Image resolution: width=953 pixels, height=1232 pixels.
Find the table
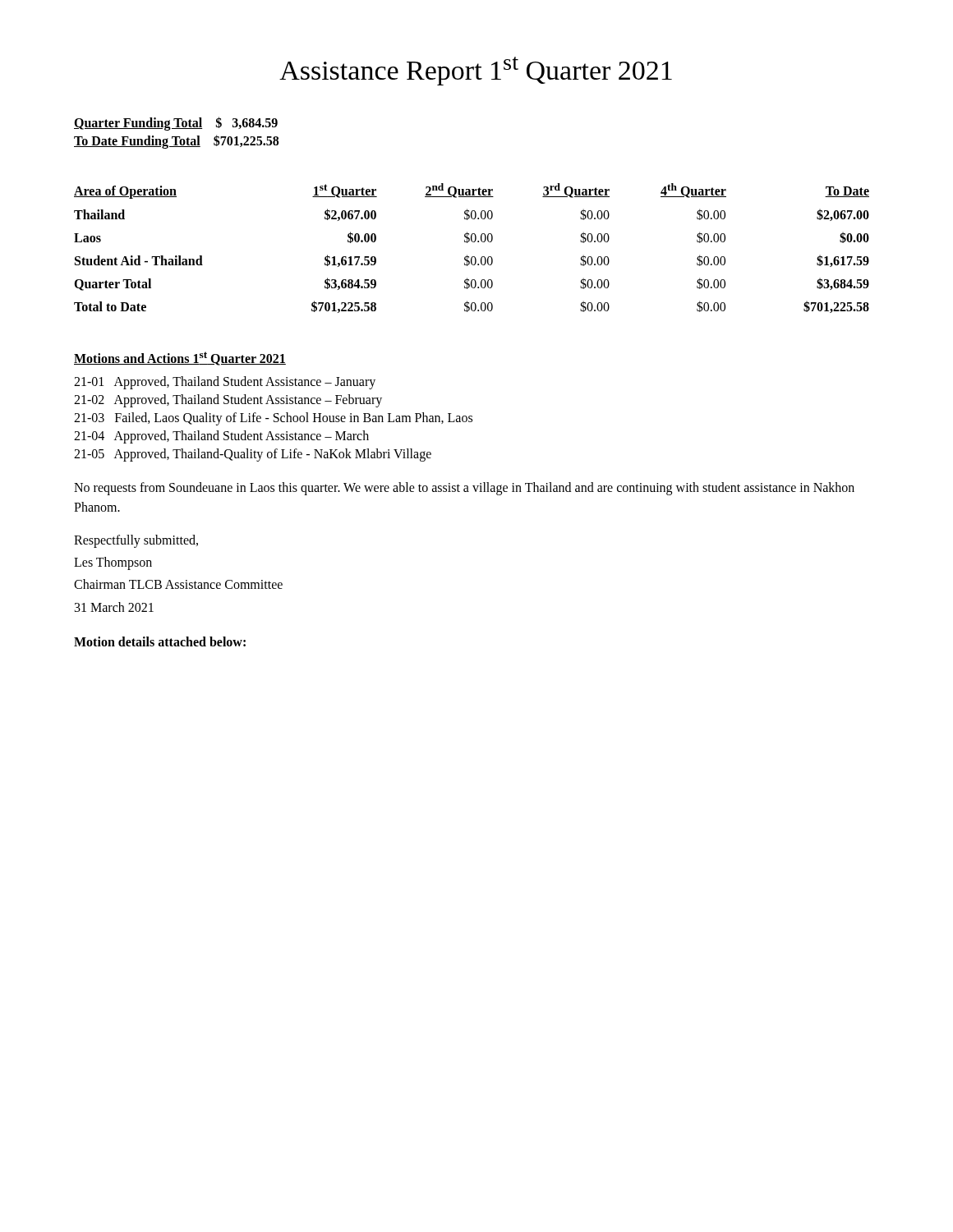pos(476,247)
